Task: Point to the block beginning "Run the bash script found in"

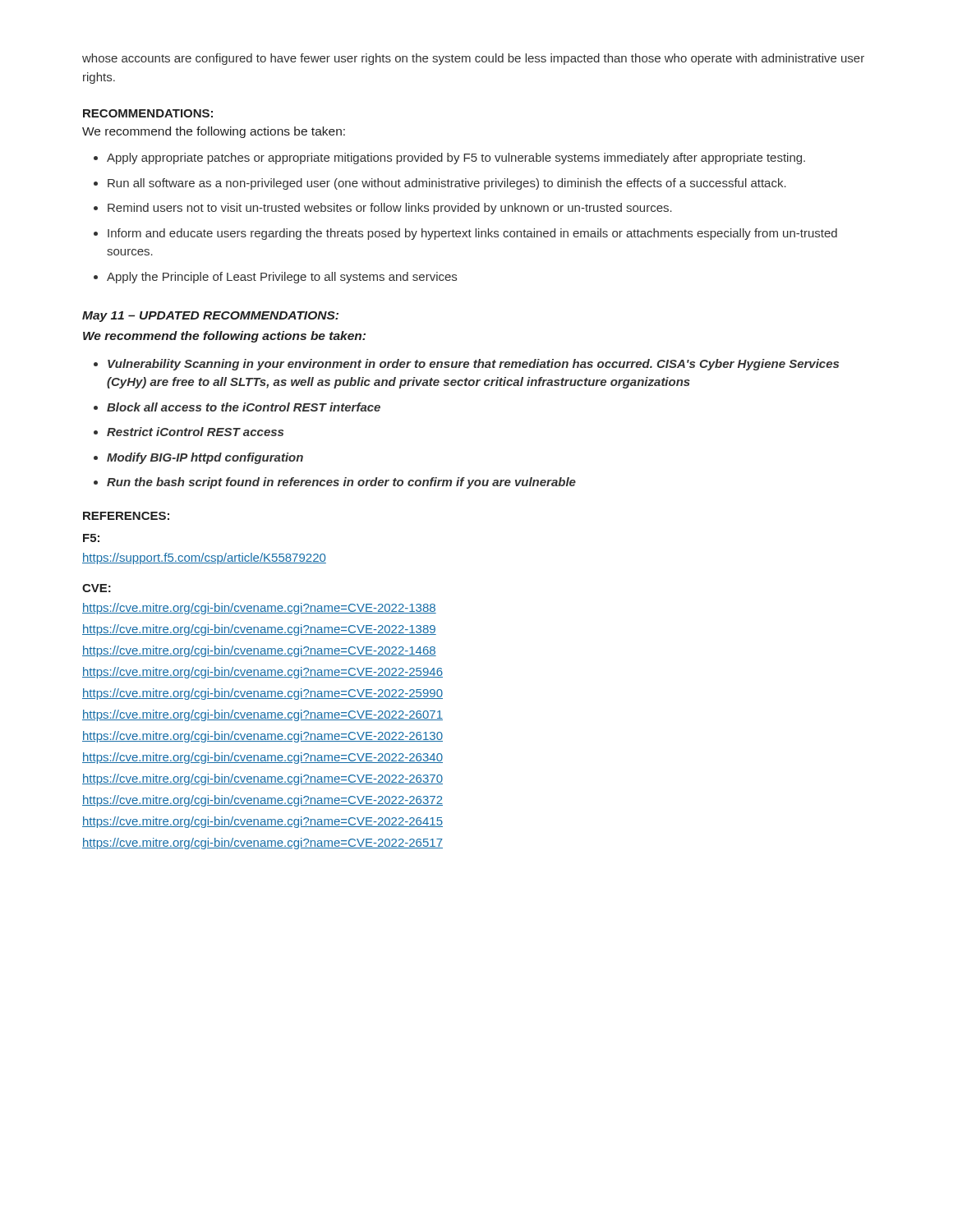Action: click(341, 482)
